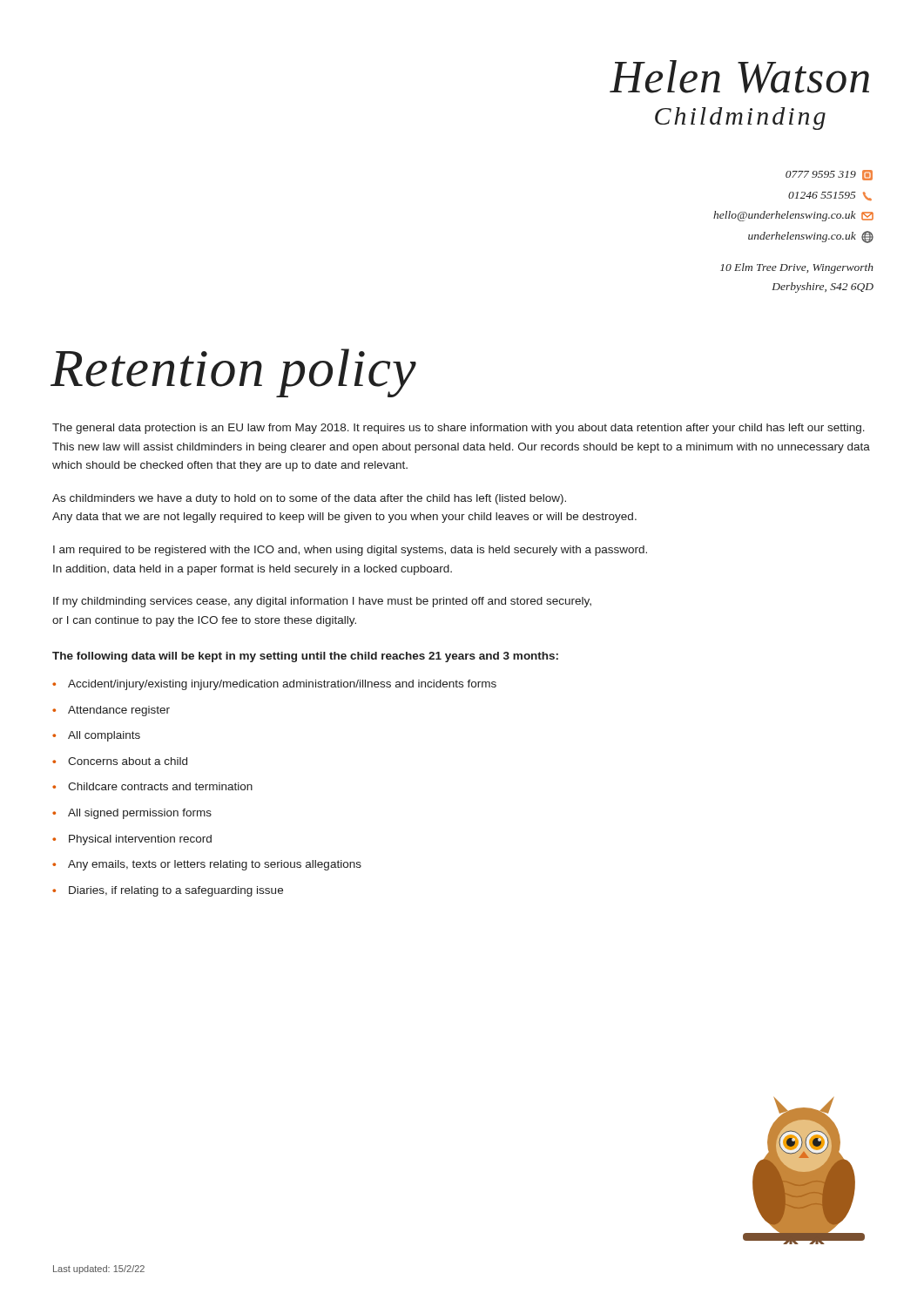Click where it says "• Concerns about a child"
This screenshot has width=924, height=1307.
[x=120, y=761]
